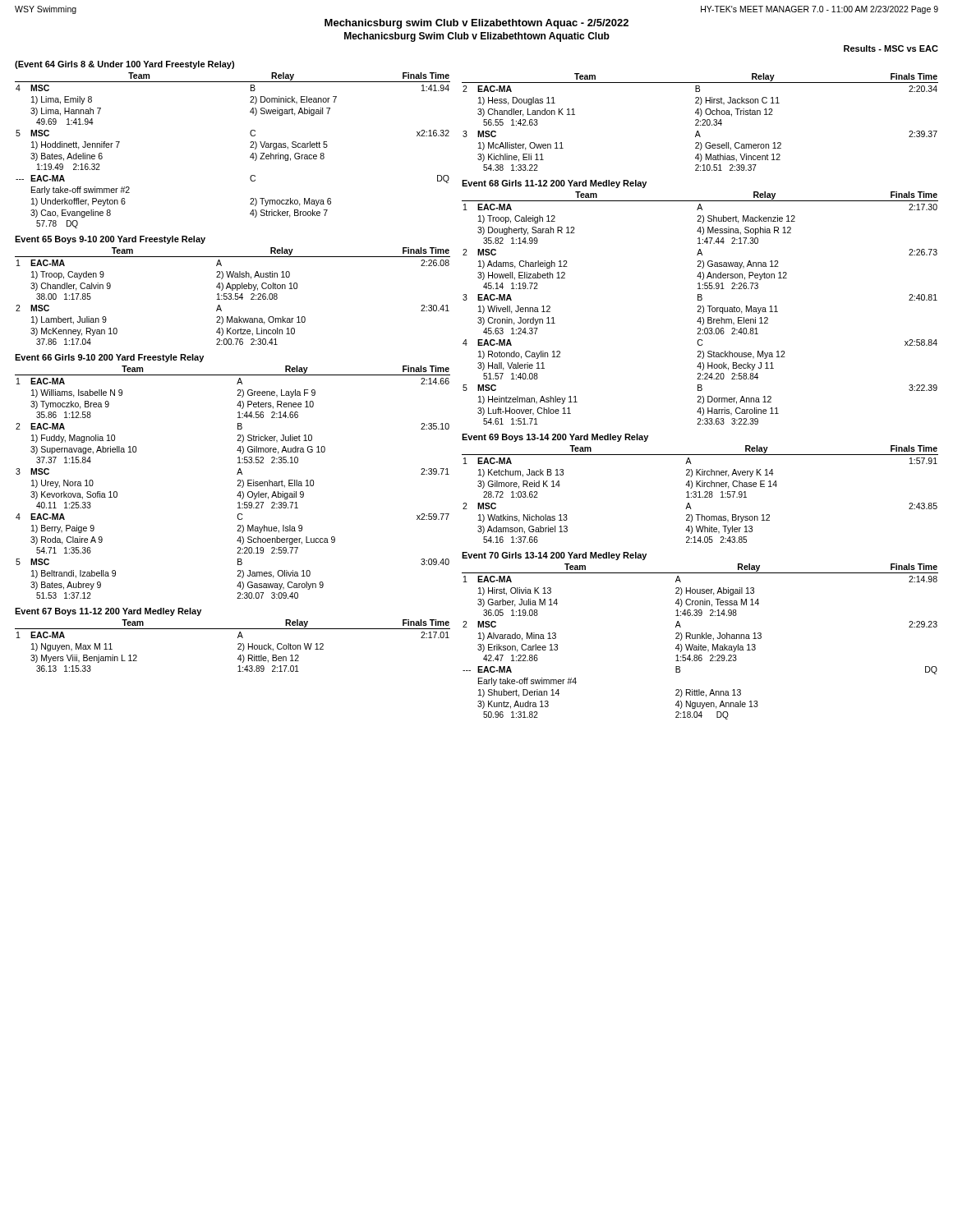
Task: Select the text starting "Mechanicsburg swim Club v Elizabethtown Aquac -"
Action: click(x=476, y=23)
